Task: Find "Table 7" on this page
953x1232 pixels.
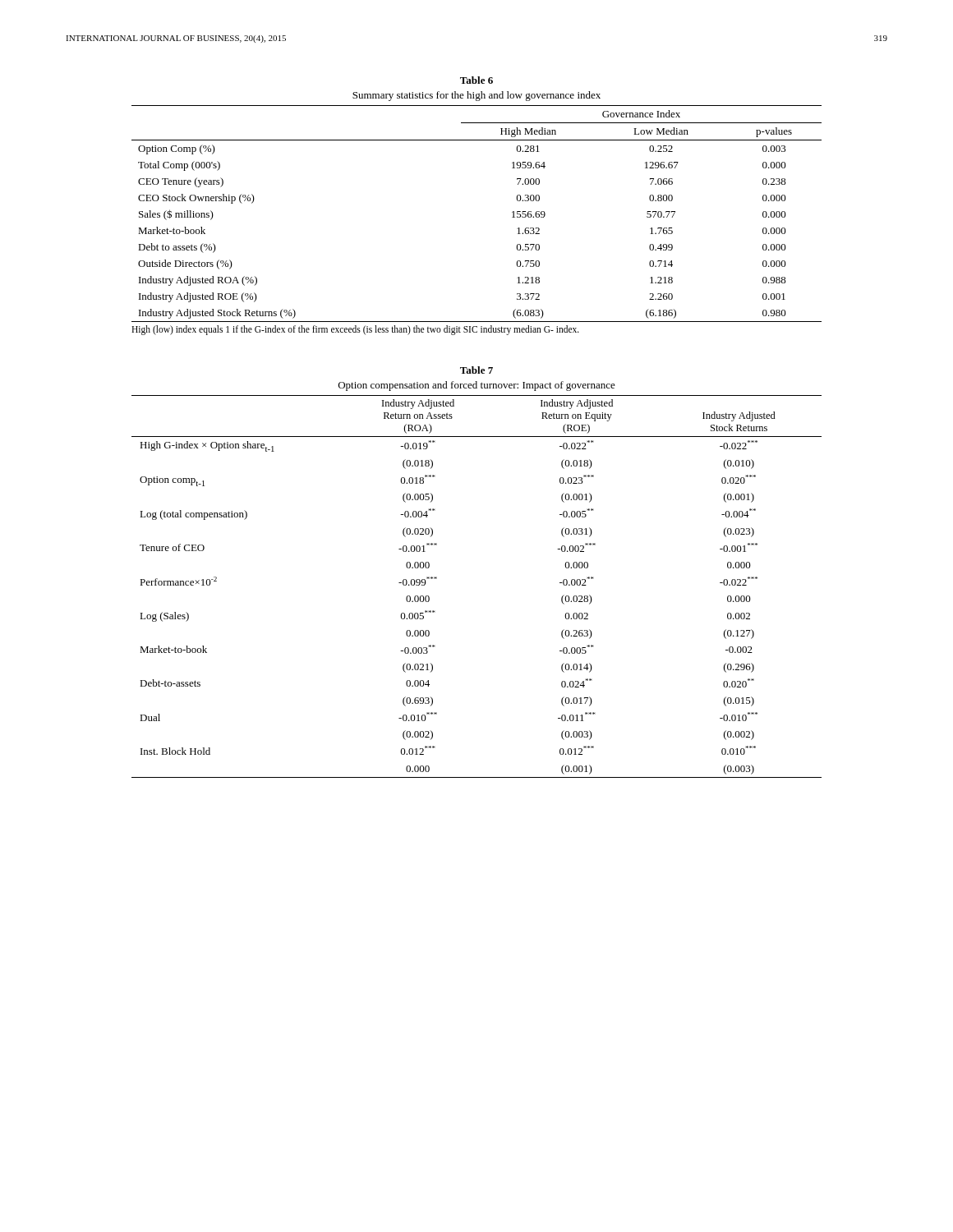Action: [x=476, y=370]
